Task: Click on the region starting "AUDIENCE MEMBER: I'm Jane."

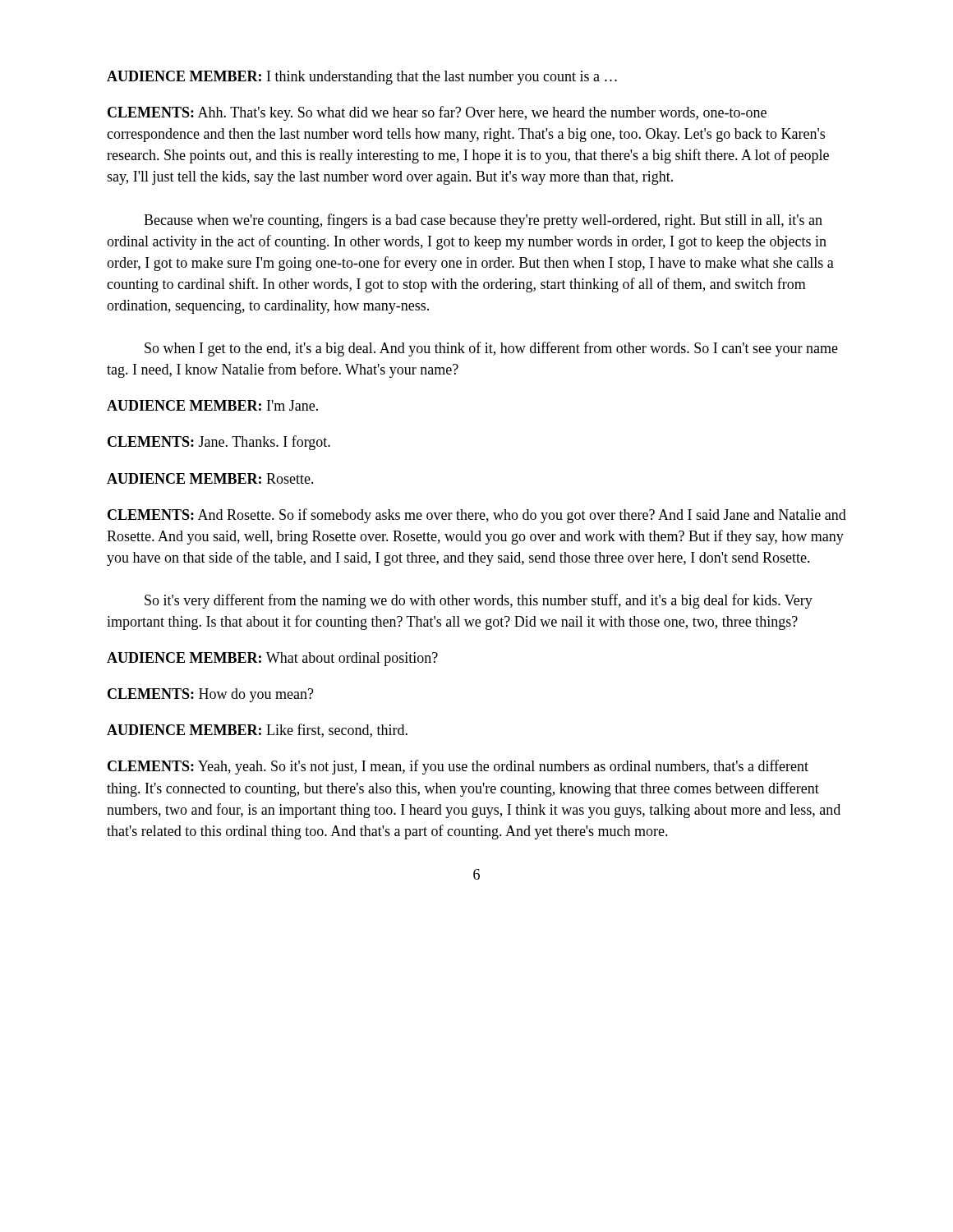Action: tap(213, 406)
